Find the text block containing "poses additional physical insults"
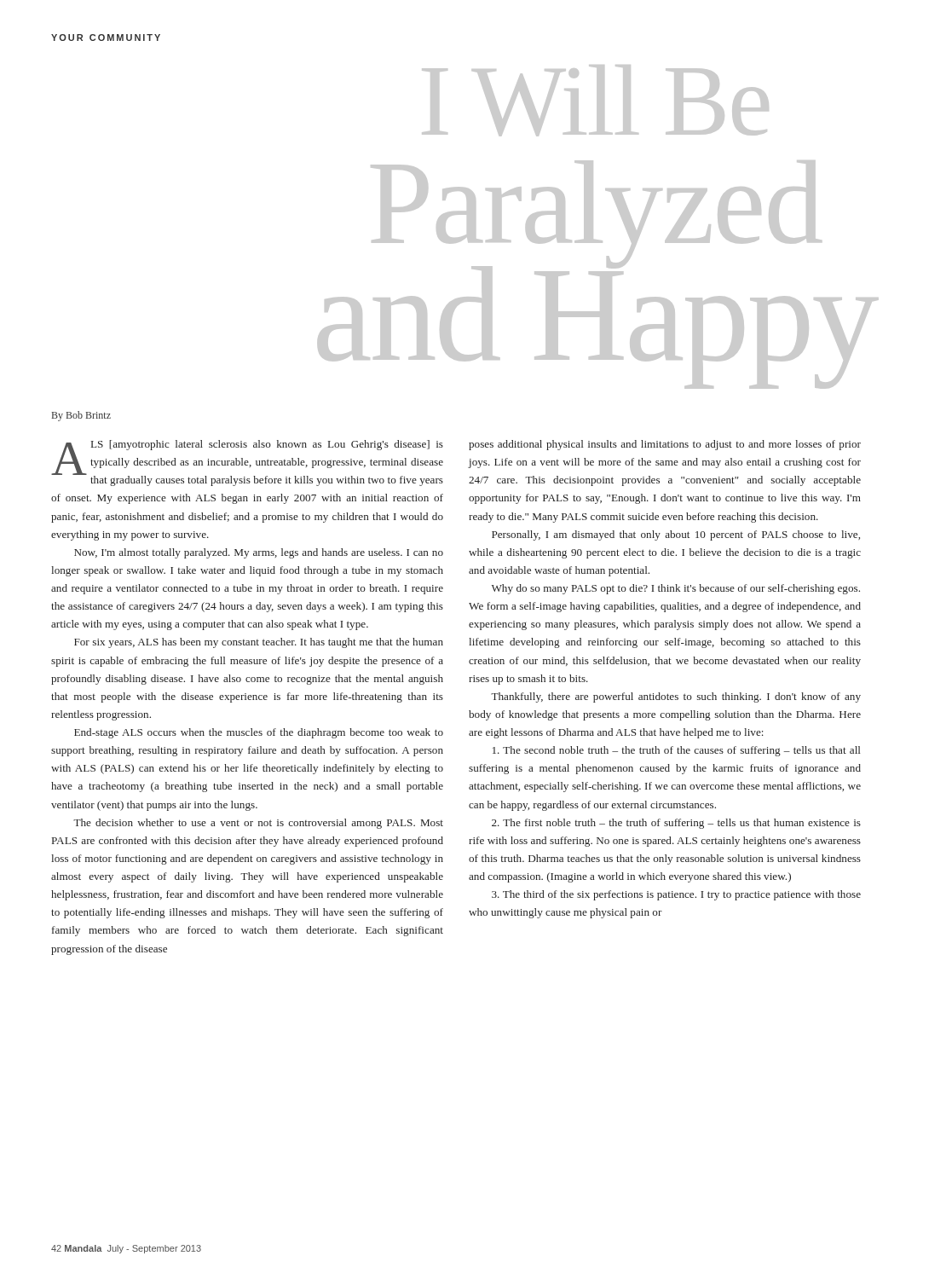Viewport: 952px width, 1279px height. [x=665, y=445]
